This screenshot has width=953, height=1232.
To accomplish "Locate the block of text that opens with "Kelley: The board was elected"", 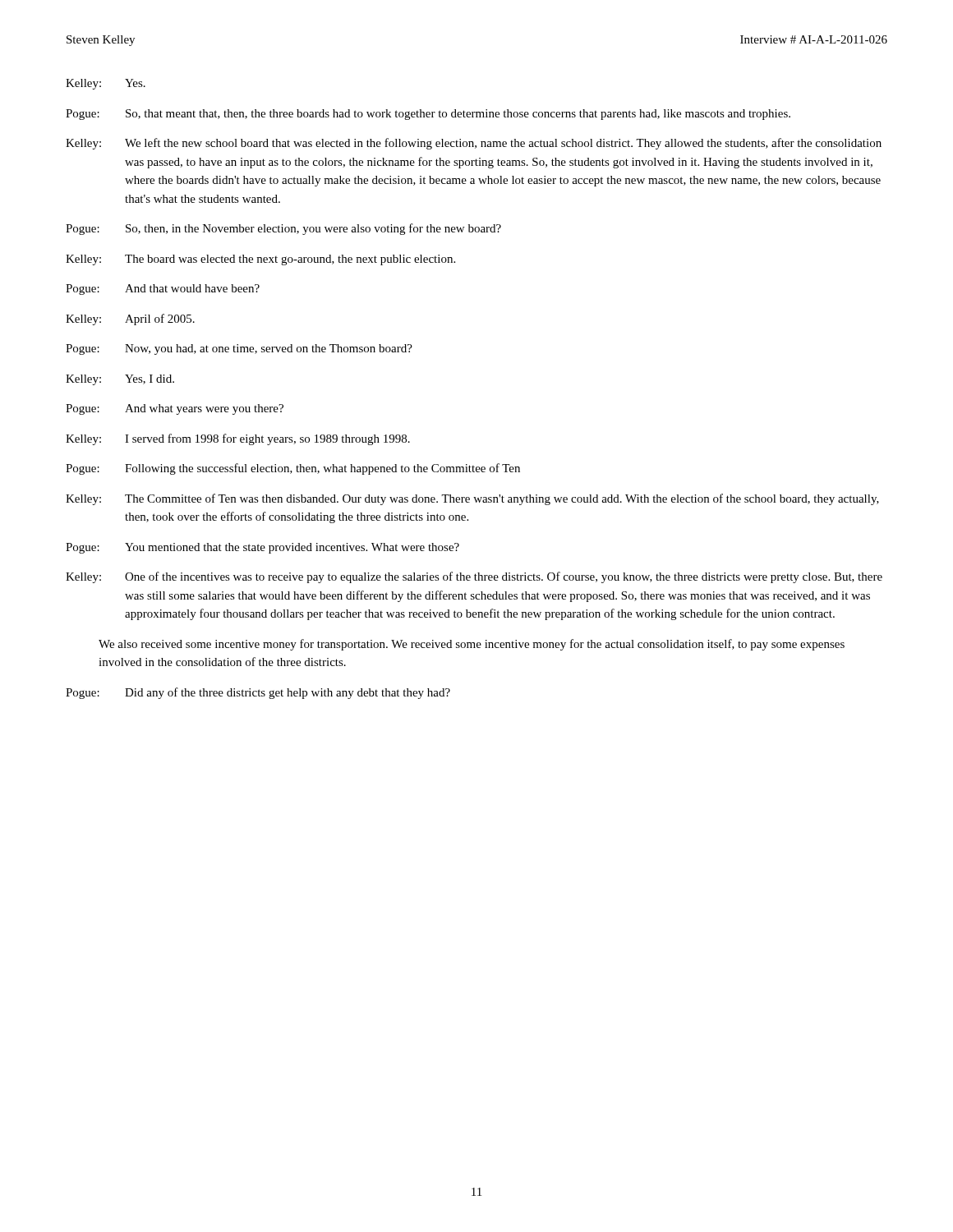I will coord(260,260).
